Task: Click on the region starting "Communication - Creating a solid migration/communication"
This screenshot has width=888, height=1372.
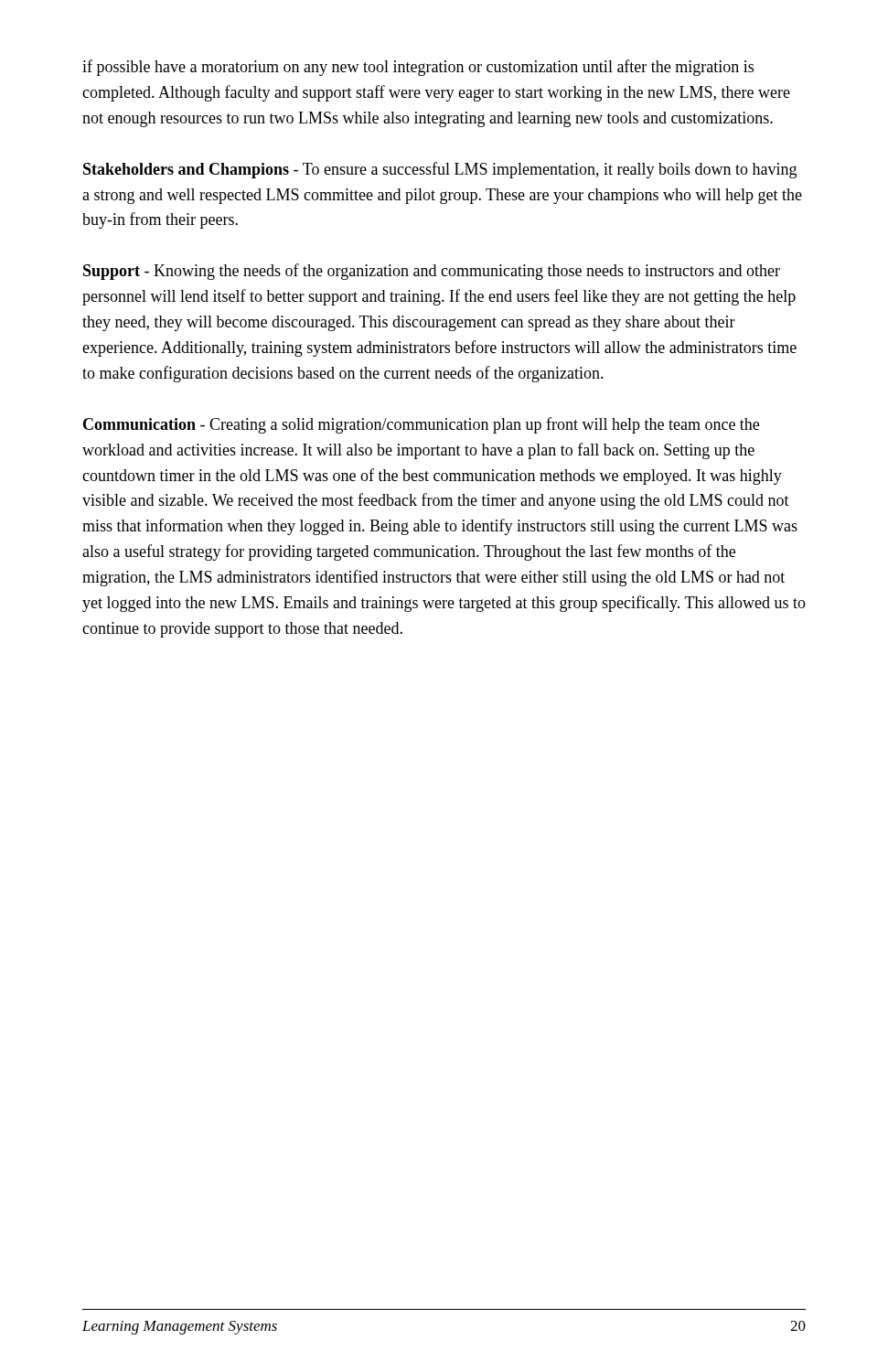Action: point(444,526)
